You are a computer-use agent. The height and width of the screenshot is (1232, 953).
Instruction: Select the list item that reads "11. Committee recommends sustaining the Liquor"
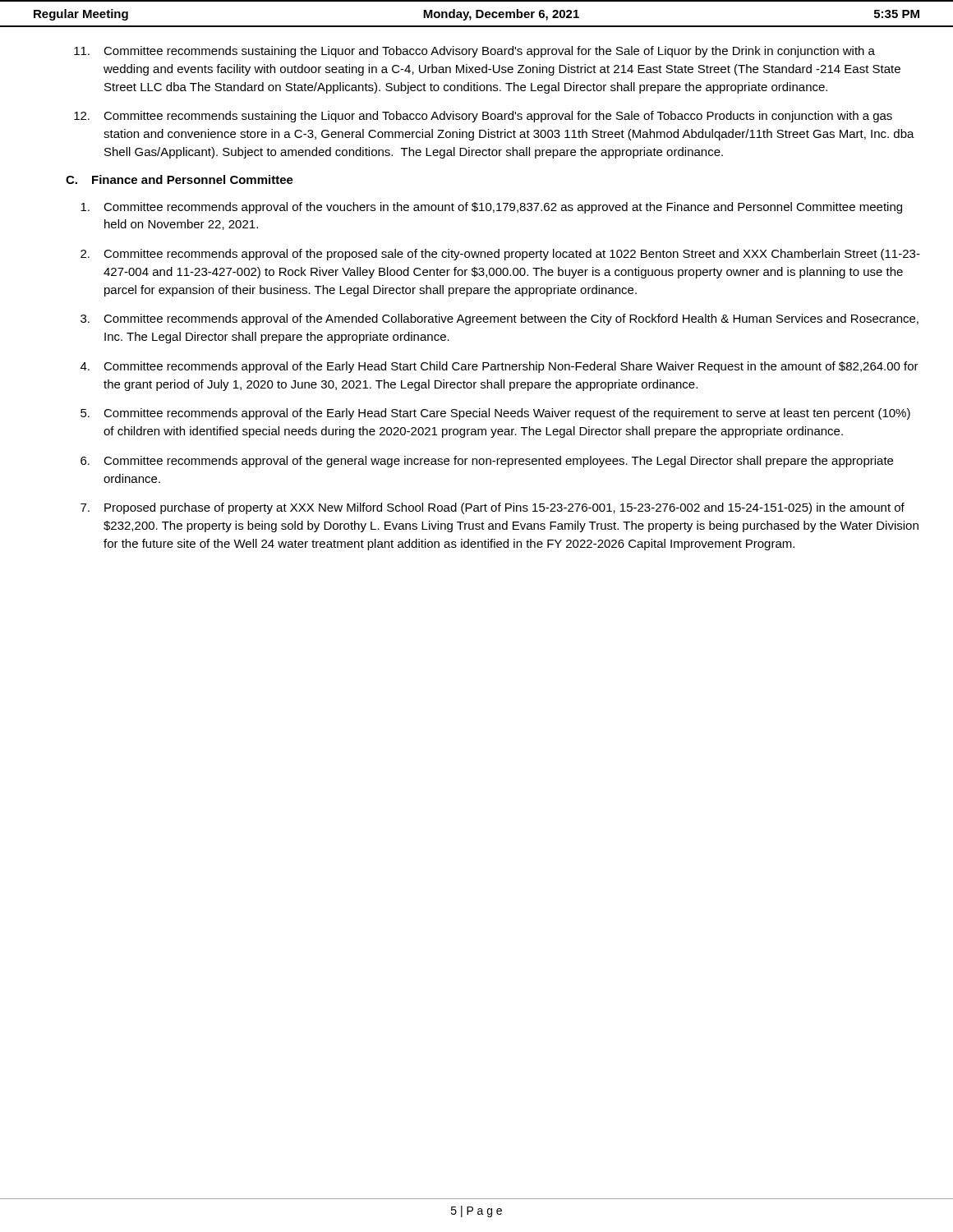pyautogui.click(x=476, y=69)
